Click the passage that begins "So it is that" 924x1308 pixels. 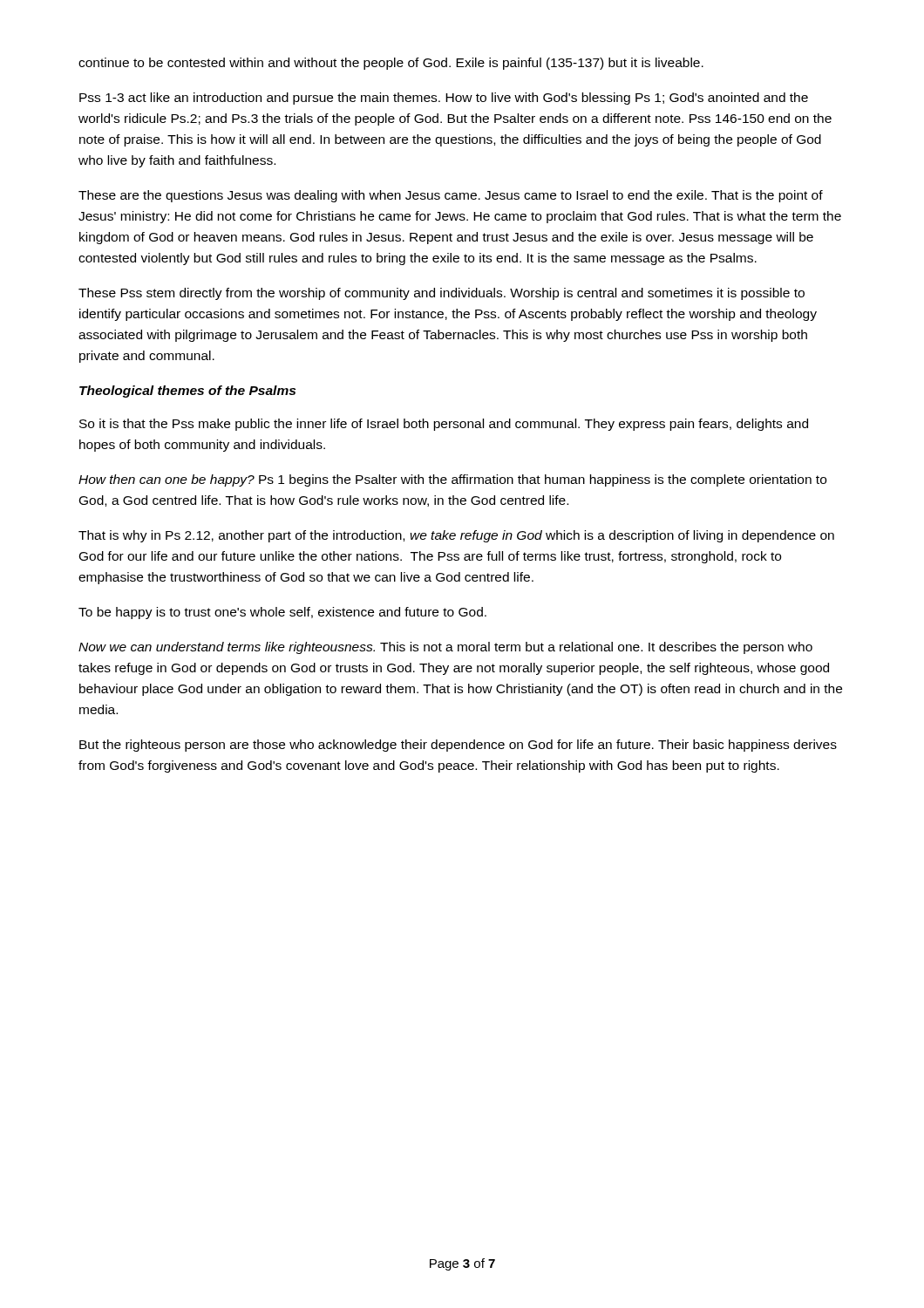click(x=444, y=434)
